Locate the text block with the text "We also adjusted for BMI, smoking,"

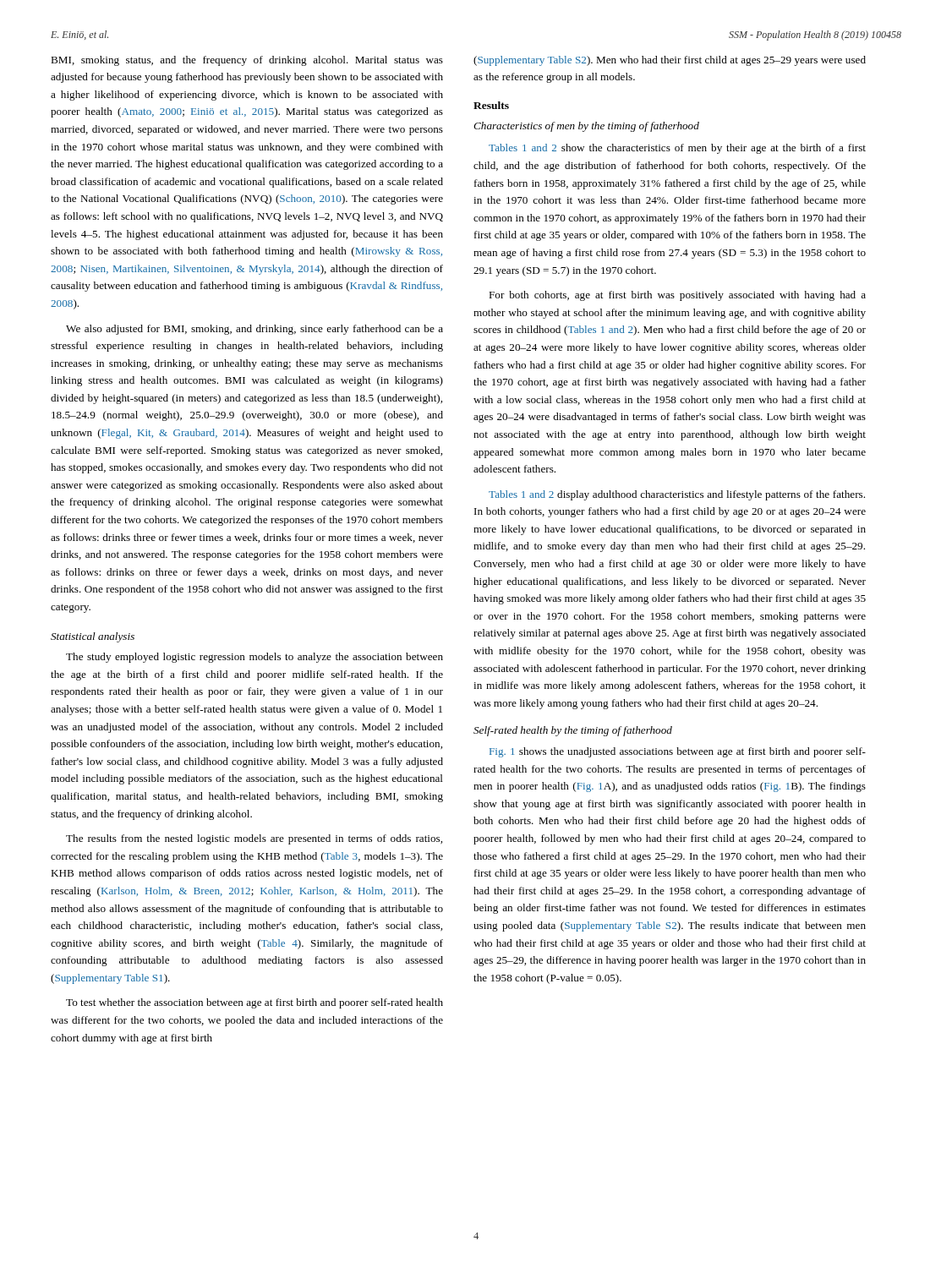247,468
